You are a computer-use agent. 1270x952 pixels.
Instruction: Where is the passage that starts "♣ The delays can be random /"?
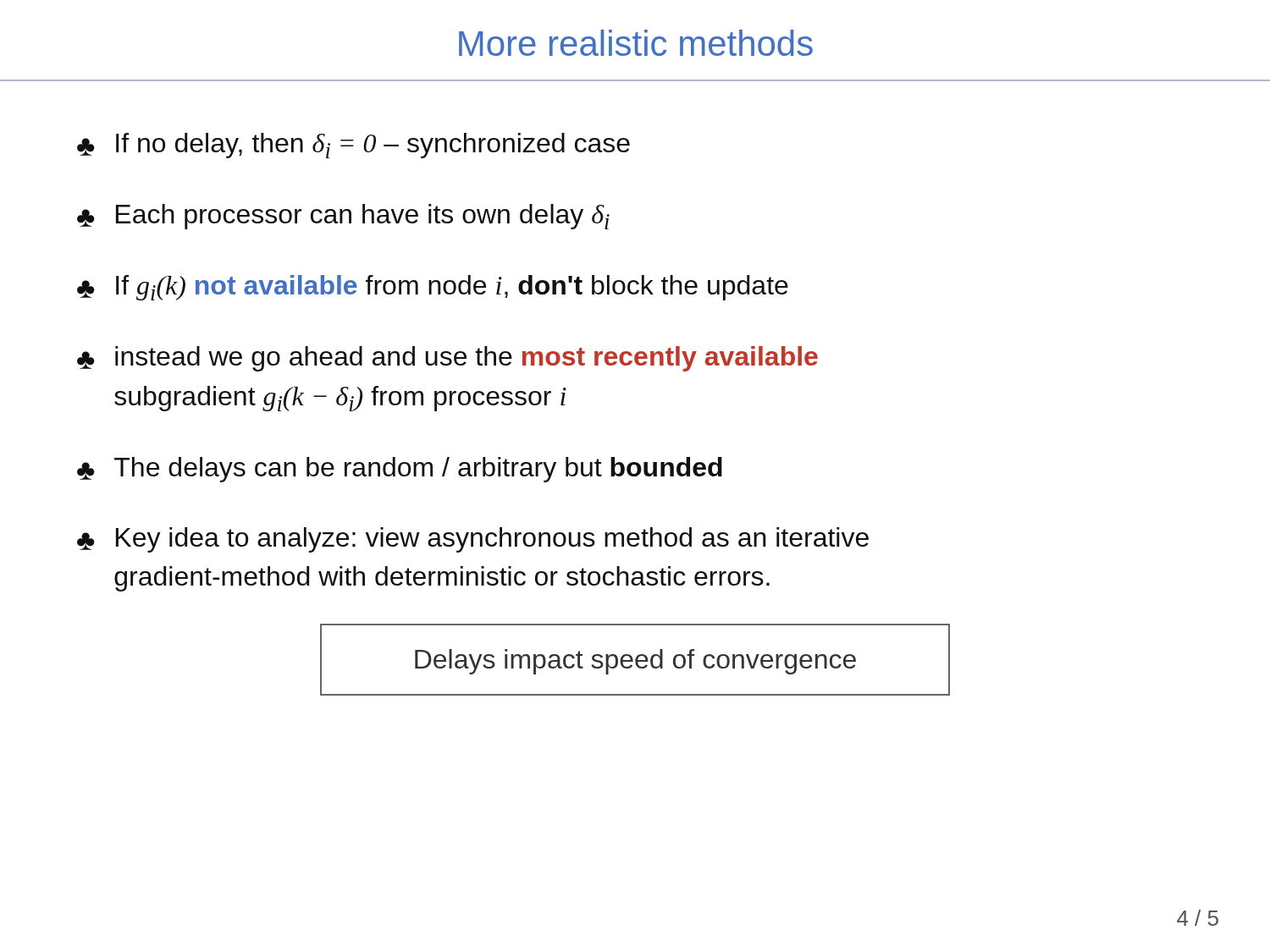[635, 469]
